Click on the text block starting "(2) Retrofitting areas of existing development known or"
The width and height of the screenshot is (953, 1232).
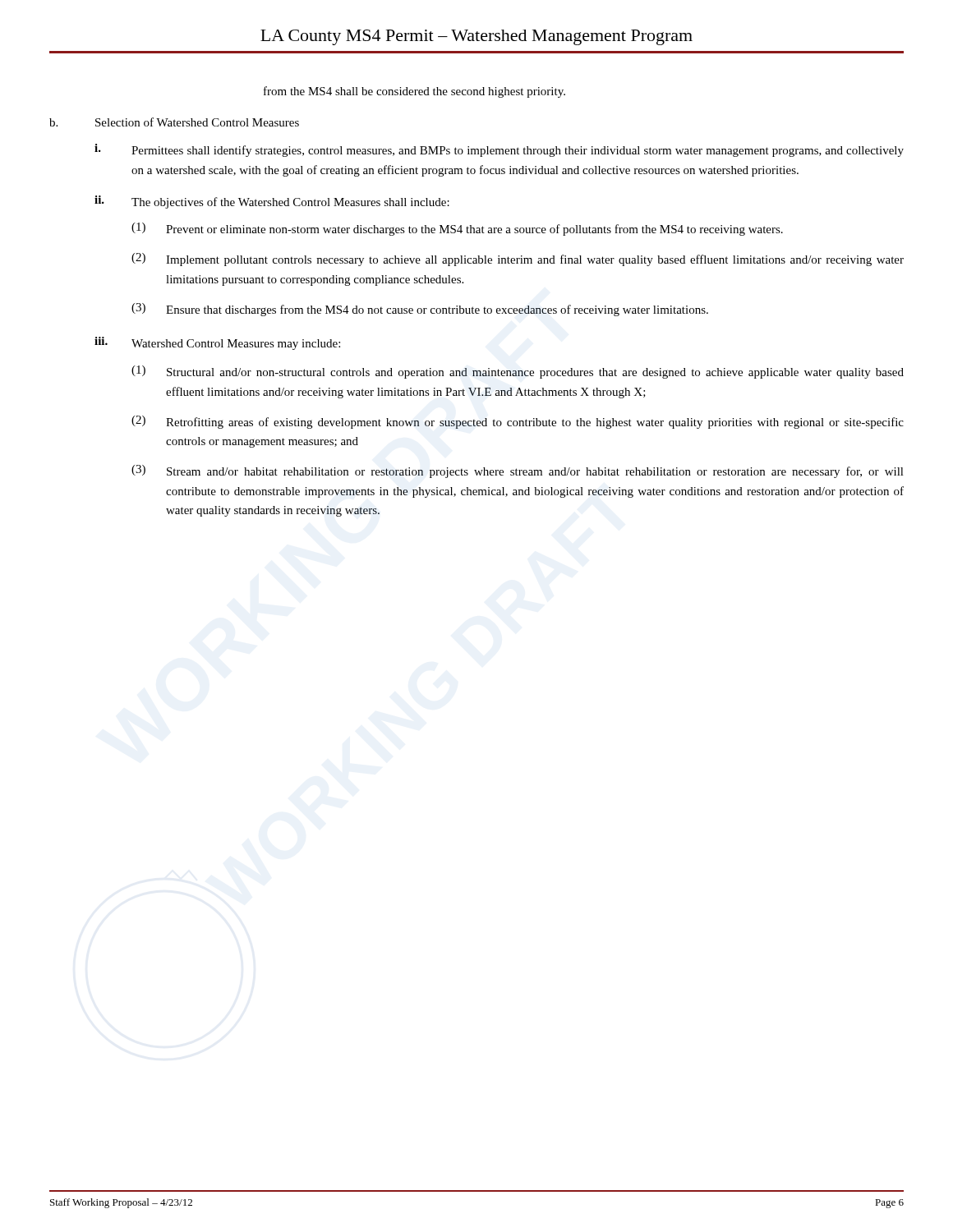[x=518, y=432]
